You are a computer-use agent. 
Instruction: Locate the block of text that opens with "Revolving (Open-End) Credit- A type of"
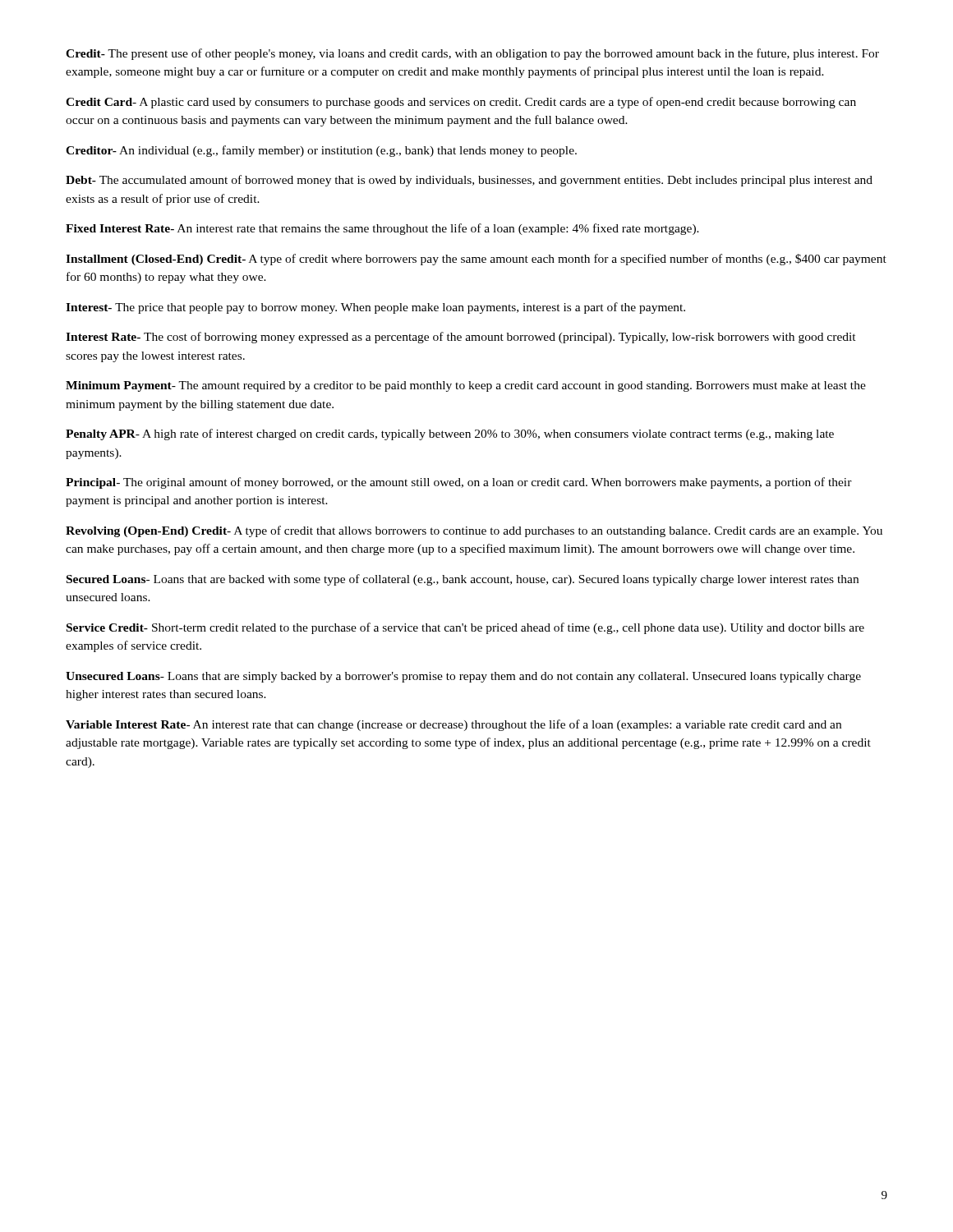(x=474, y=539)
